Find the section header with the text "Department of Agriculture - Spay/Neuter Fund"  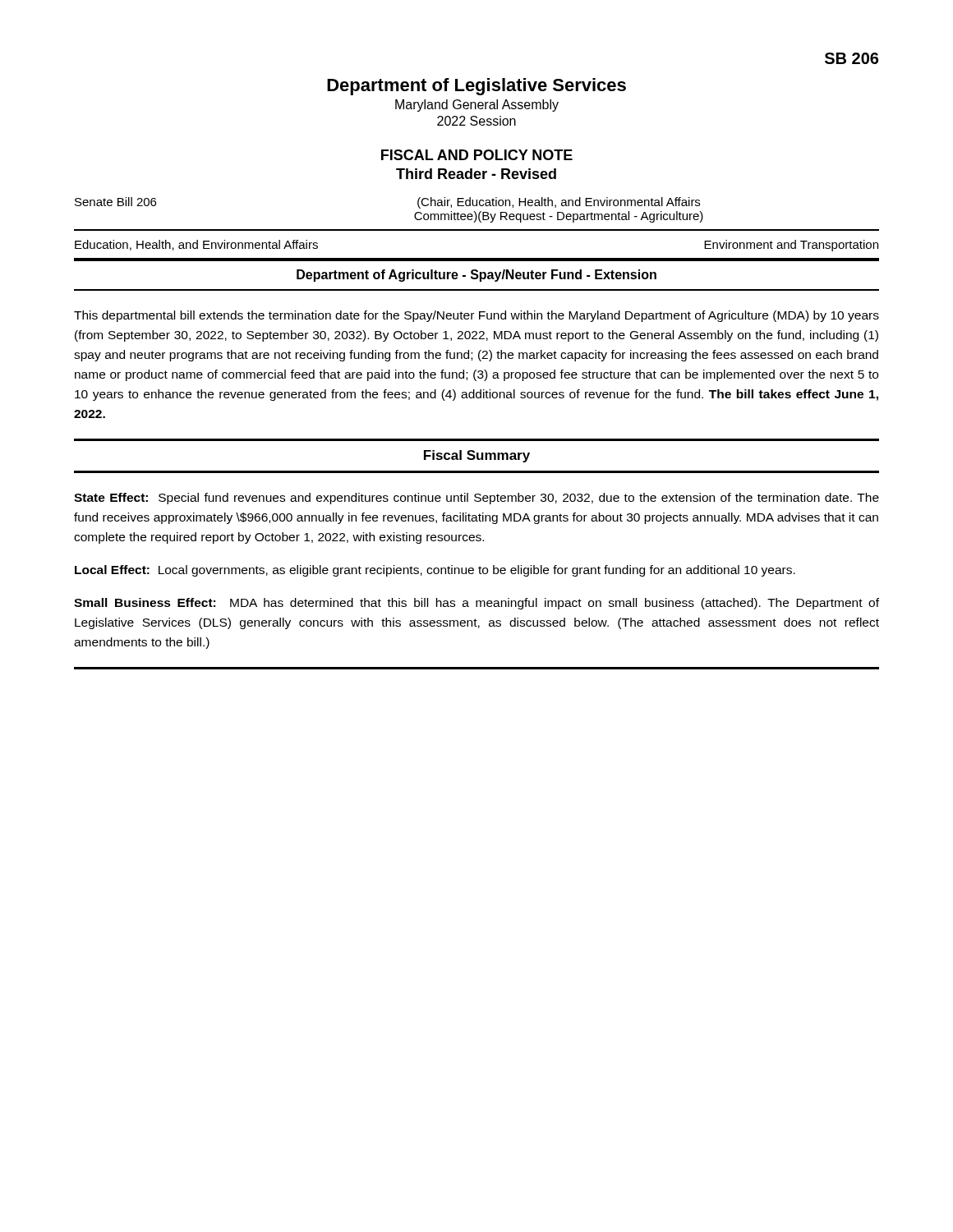point(476,275)
